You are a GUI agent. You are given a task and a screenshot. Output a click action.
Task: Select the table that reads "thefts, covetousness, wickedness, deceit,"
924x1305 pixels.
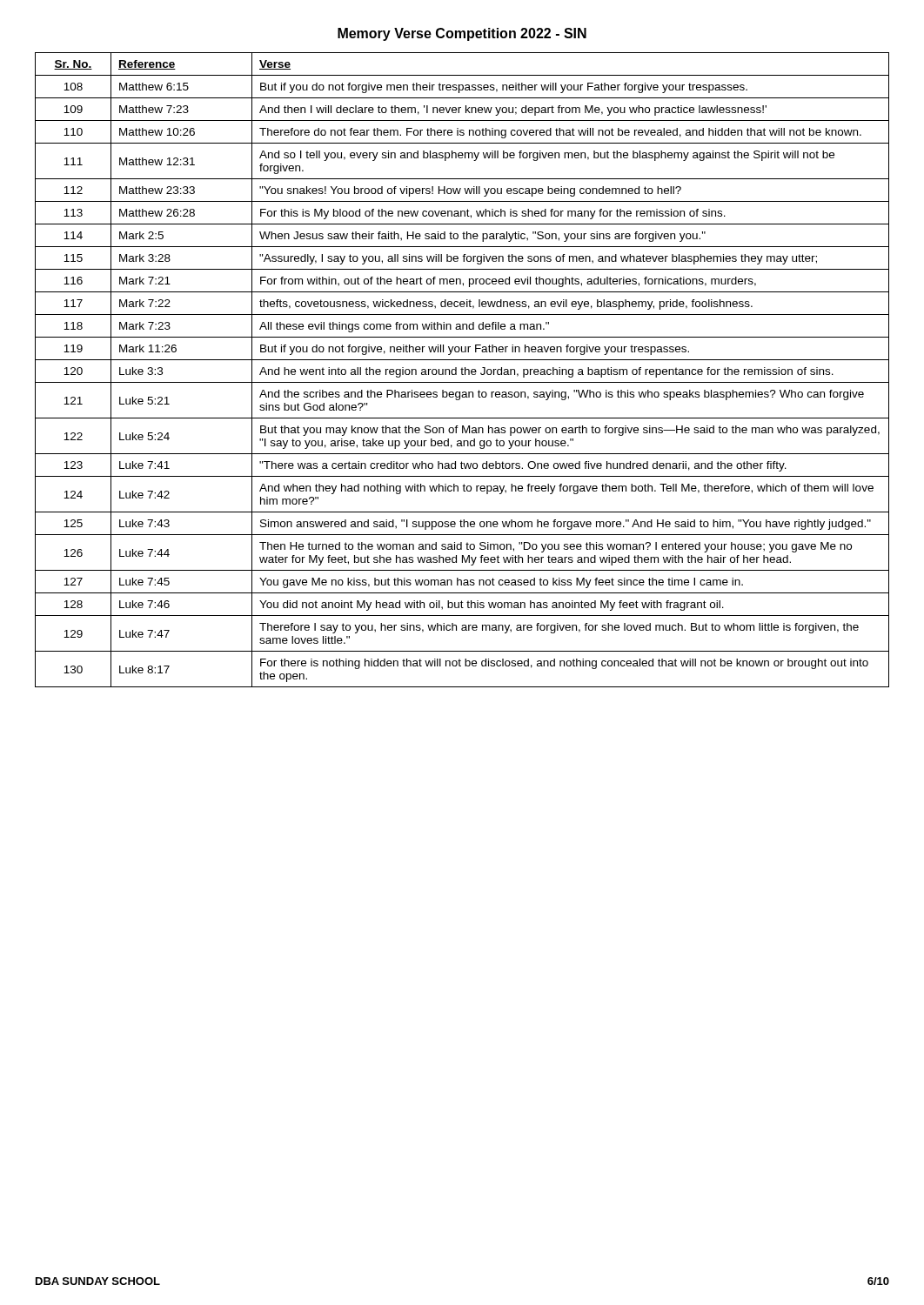(462, 370)
